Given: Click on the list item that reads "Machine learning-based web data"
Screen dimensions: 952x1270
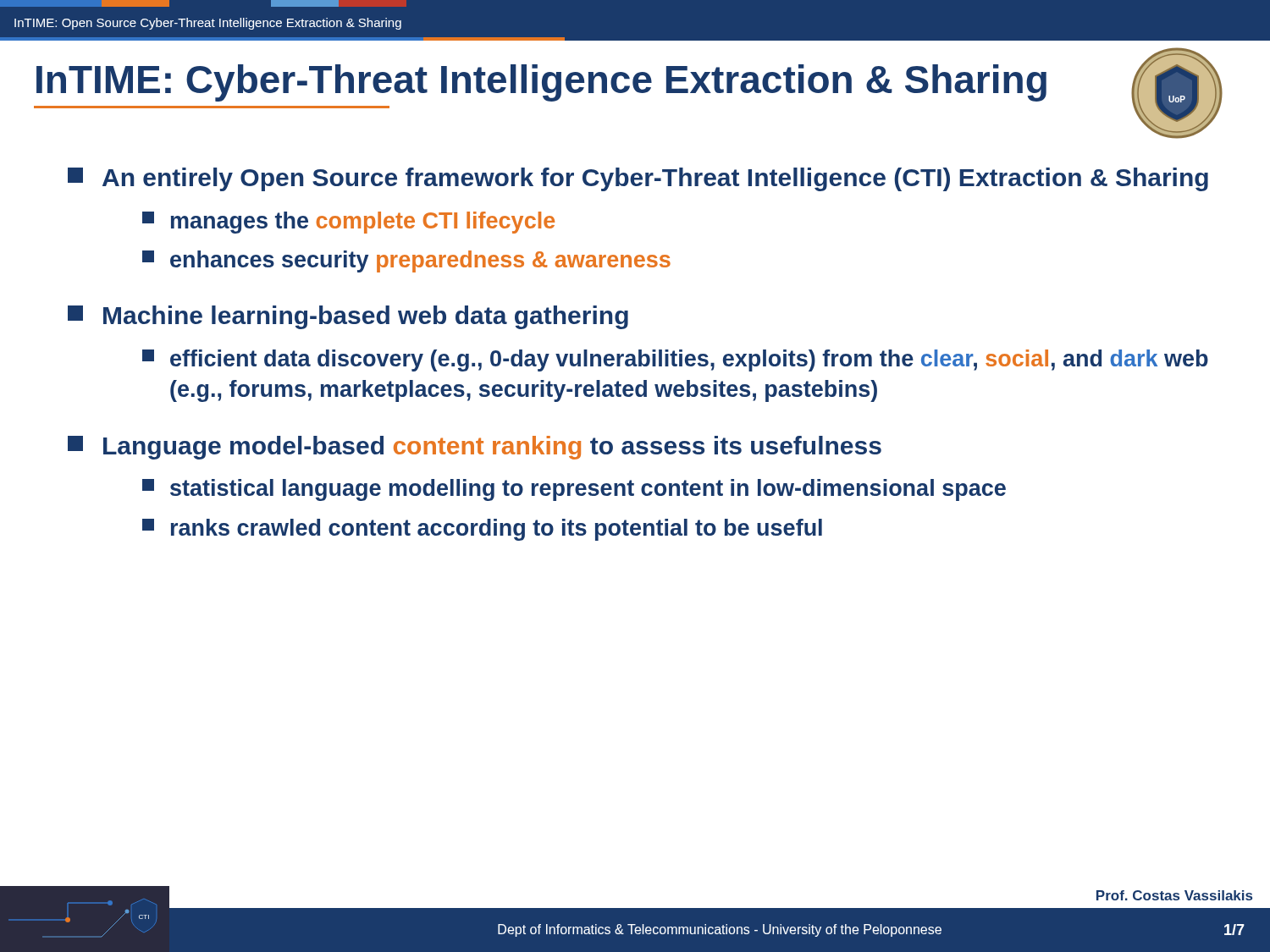Looking at the screenshot, I should click(643, 356).
